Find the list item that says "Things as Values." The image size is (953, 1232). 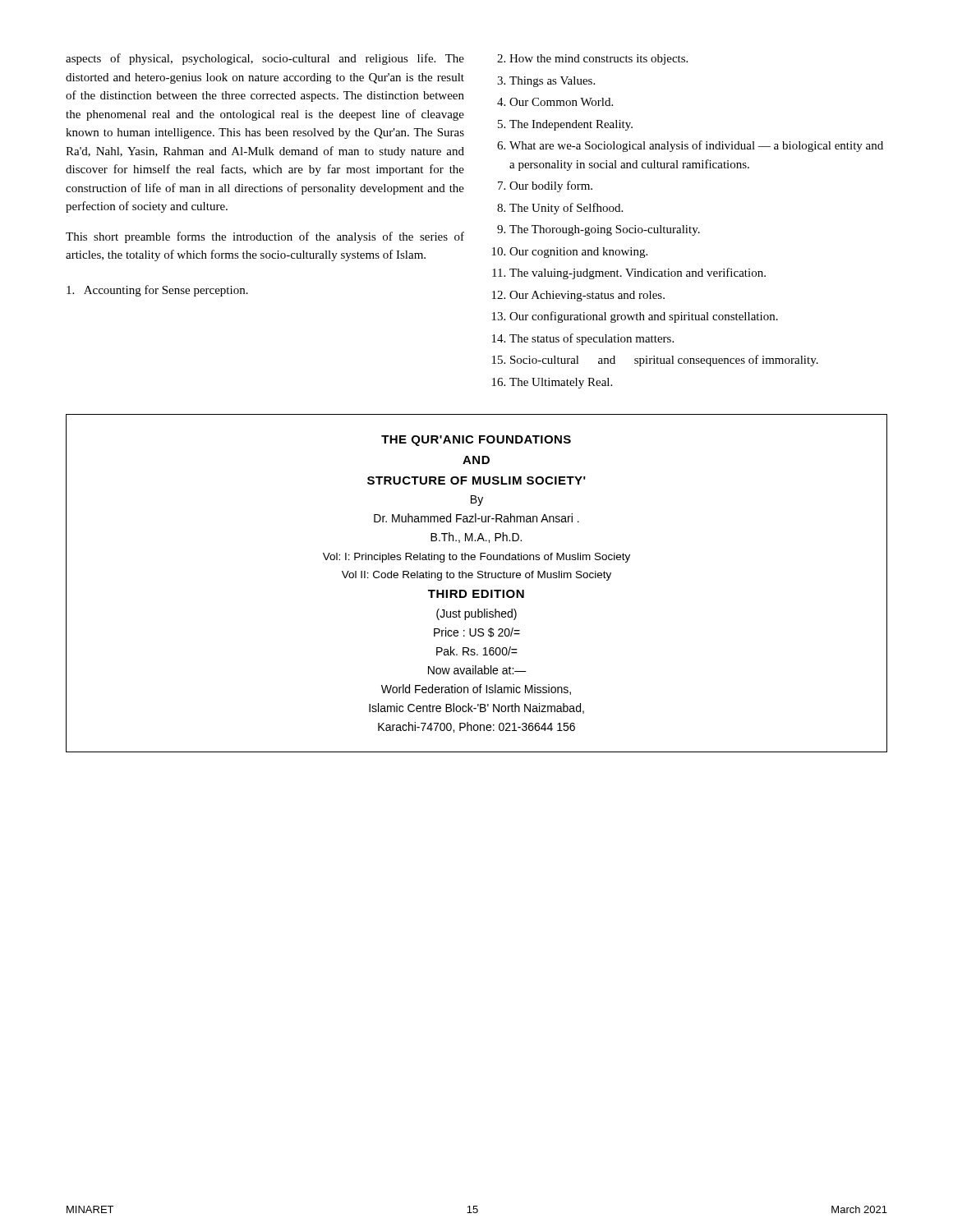click(x=553, y=80)
